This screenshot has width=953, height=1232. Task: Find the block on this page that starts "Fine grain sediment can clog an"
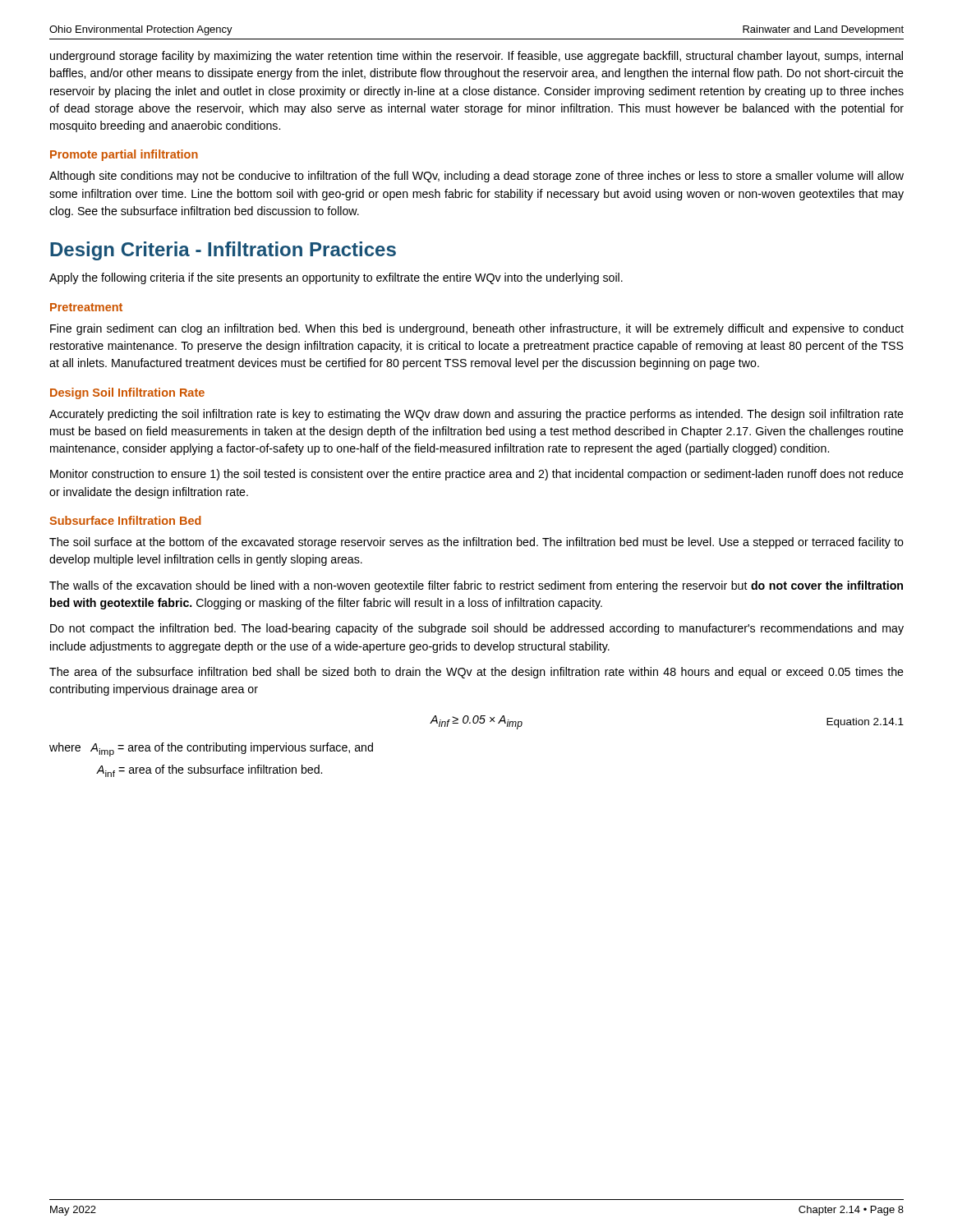[x=476, y=346]
